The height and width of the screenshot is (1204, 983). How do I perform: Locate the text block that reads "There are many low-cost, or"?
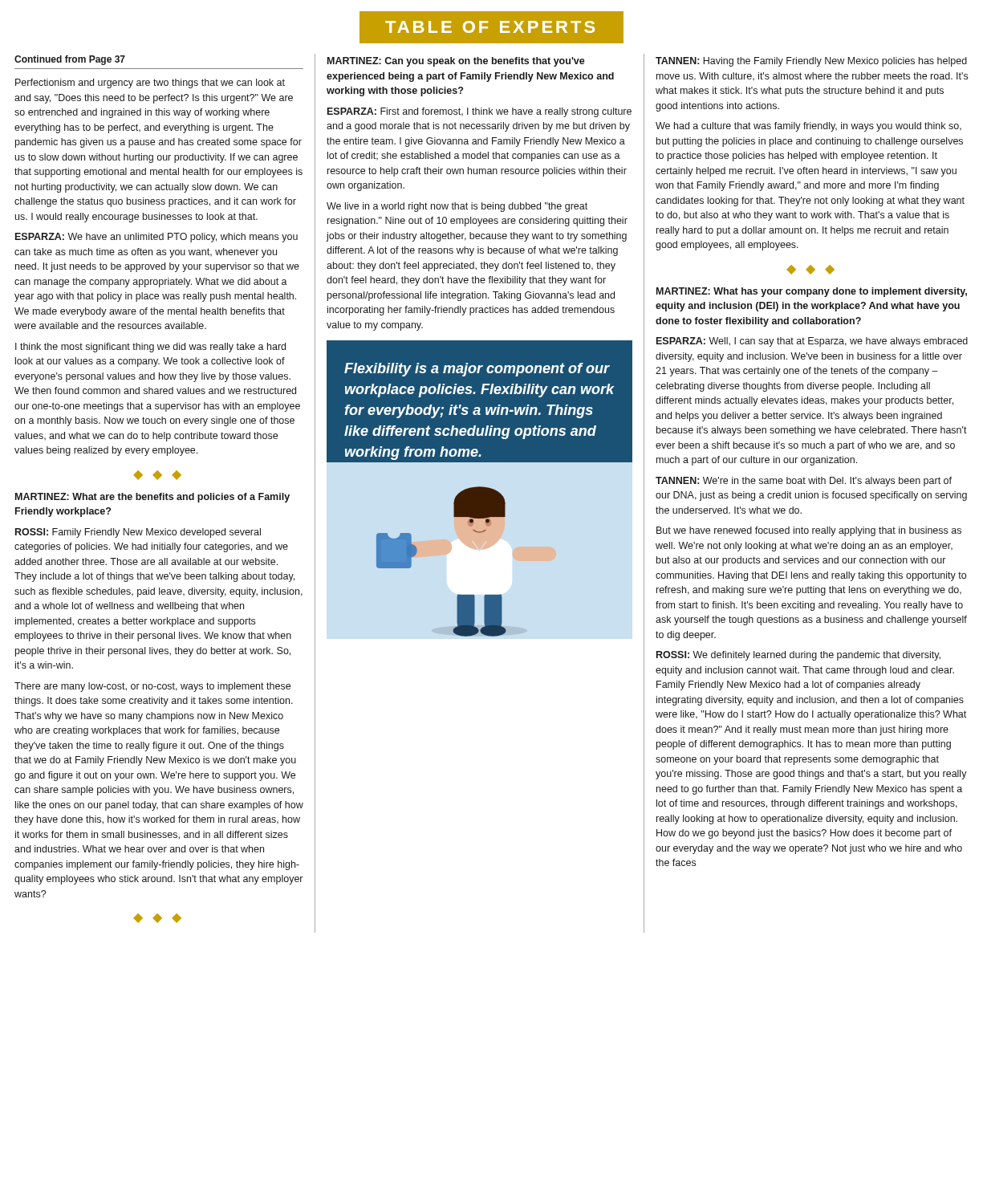(159, 790)
